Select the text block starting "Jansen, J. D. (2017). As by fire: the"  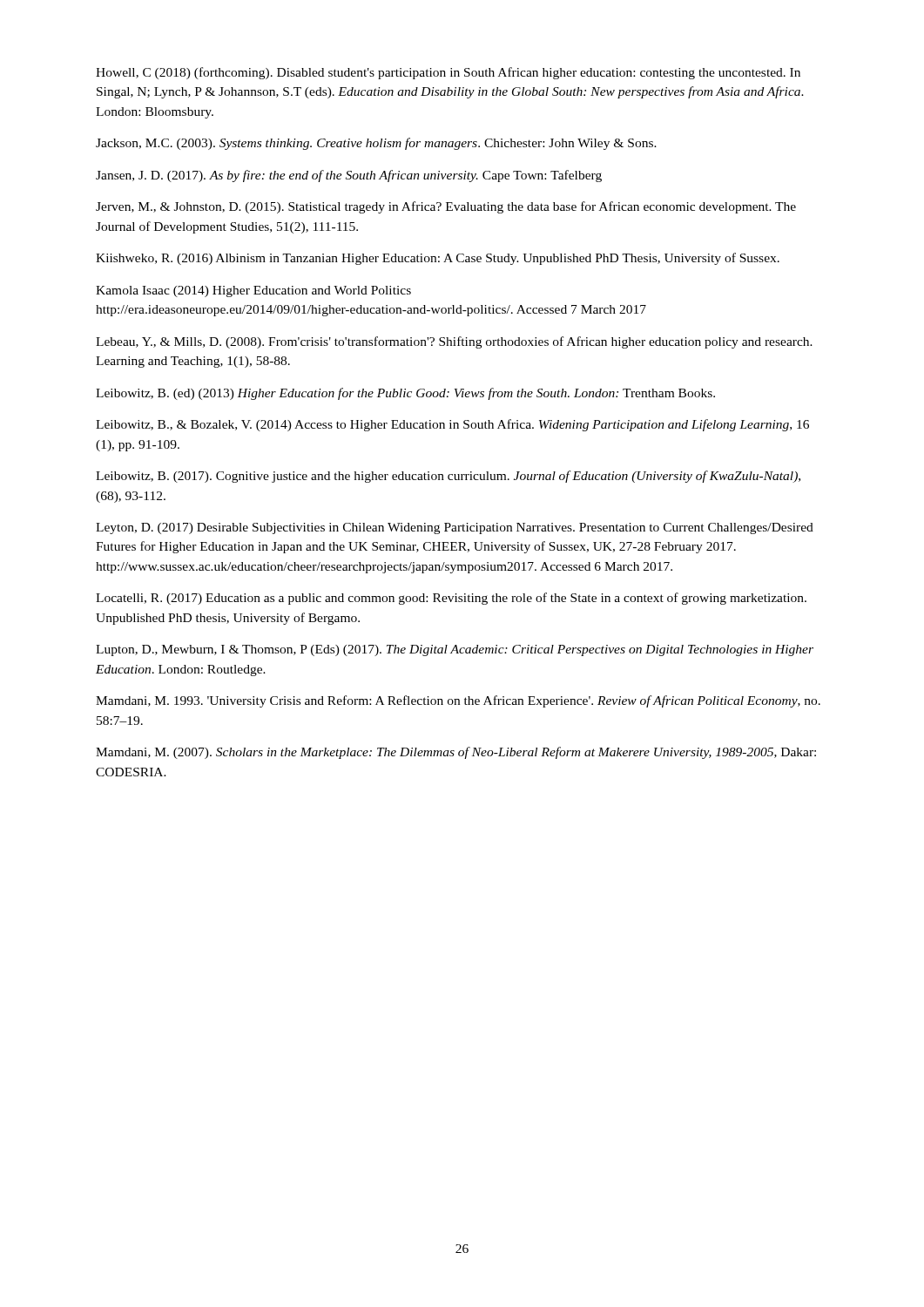(349, 175)
